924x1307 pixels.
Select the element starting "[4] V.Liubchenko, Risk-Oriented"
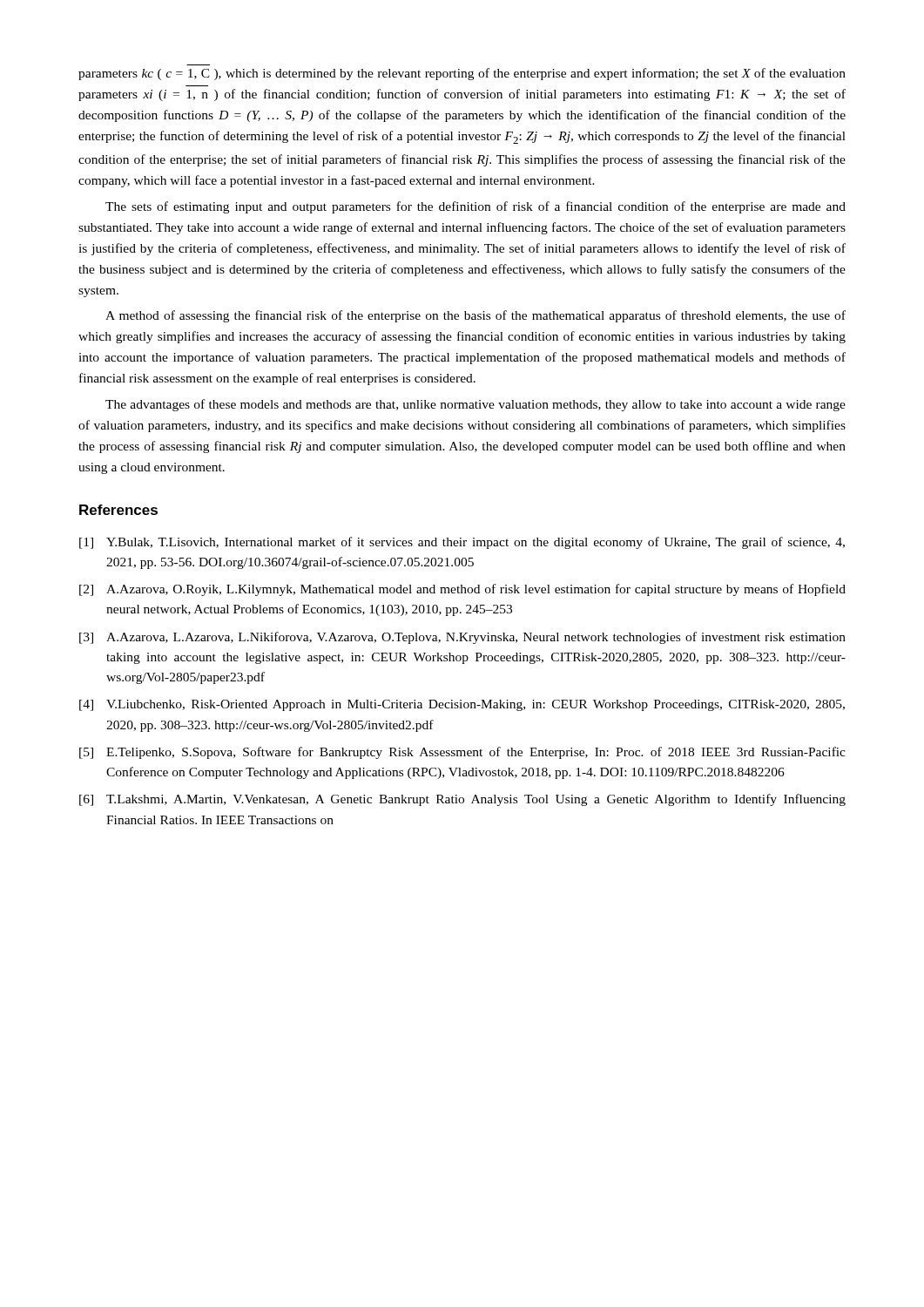pyautogui.click(x=462, y=714)
